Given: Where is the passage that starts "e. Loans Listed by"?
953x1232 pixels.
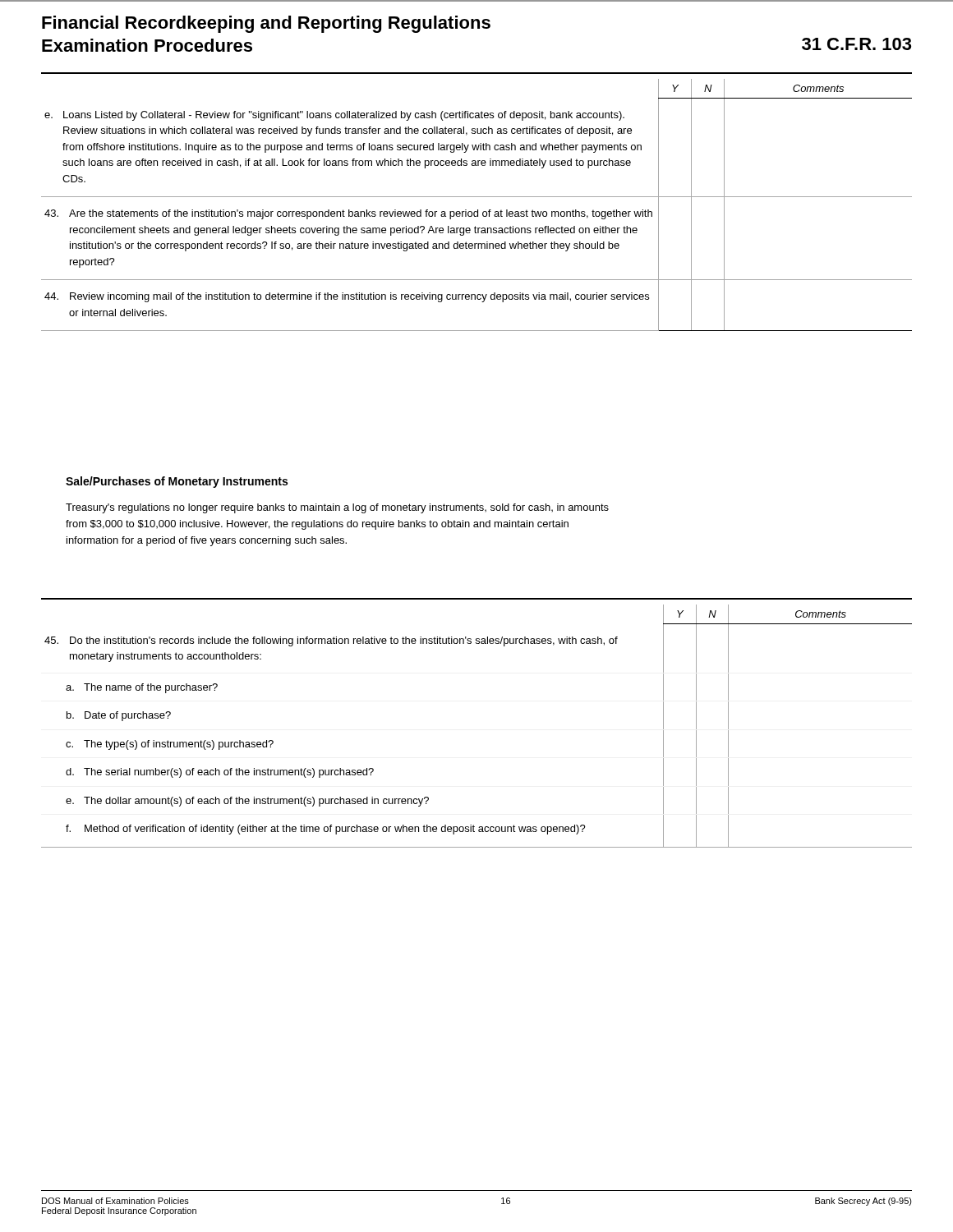Looking at the screenshot, I should [476, 147].
